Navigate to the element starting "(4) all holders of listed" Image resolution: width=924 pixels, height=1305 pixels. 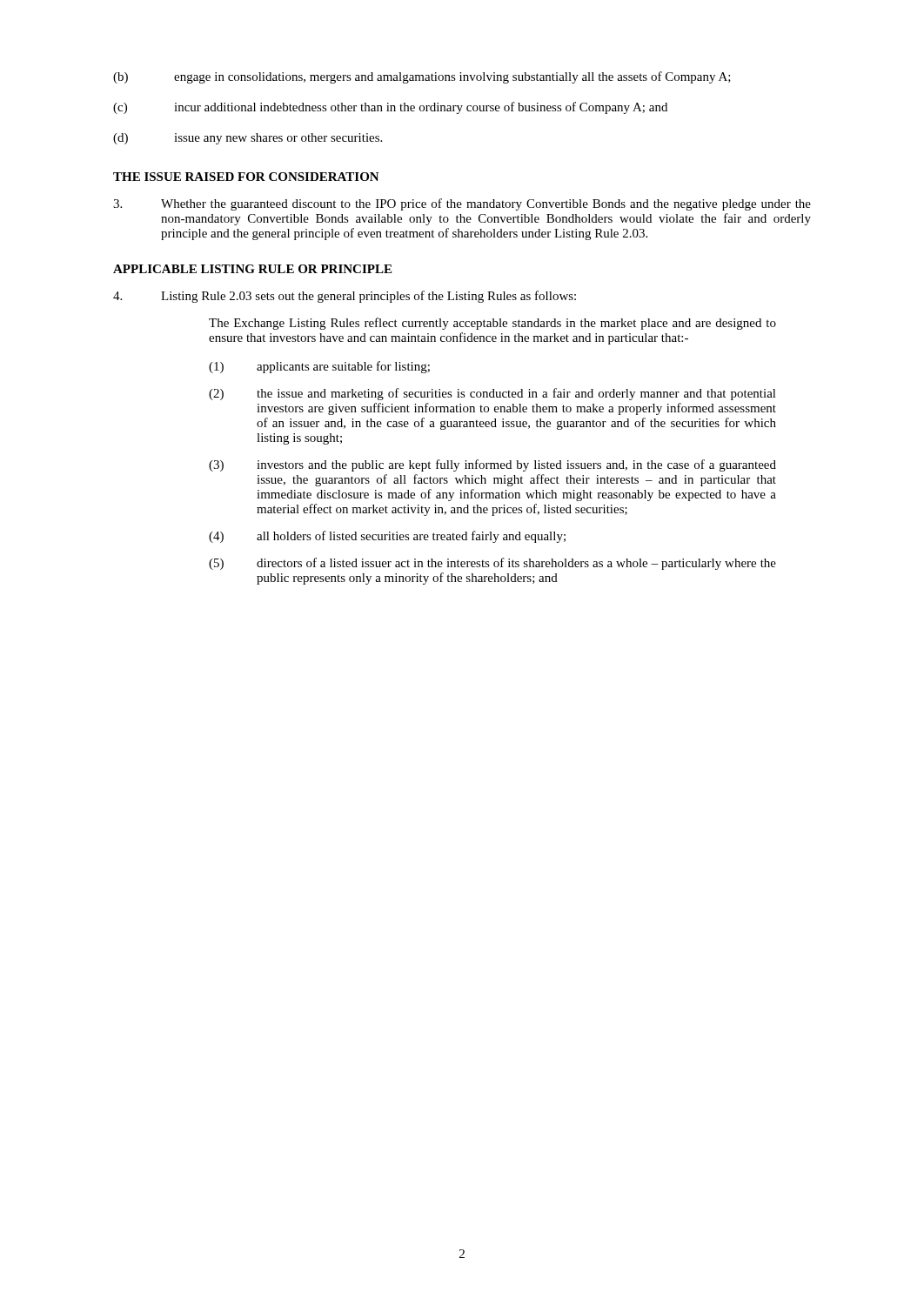tap(492, 536)
